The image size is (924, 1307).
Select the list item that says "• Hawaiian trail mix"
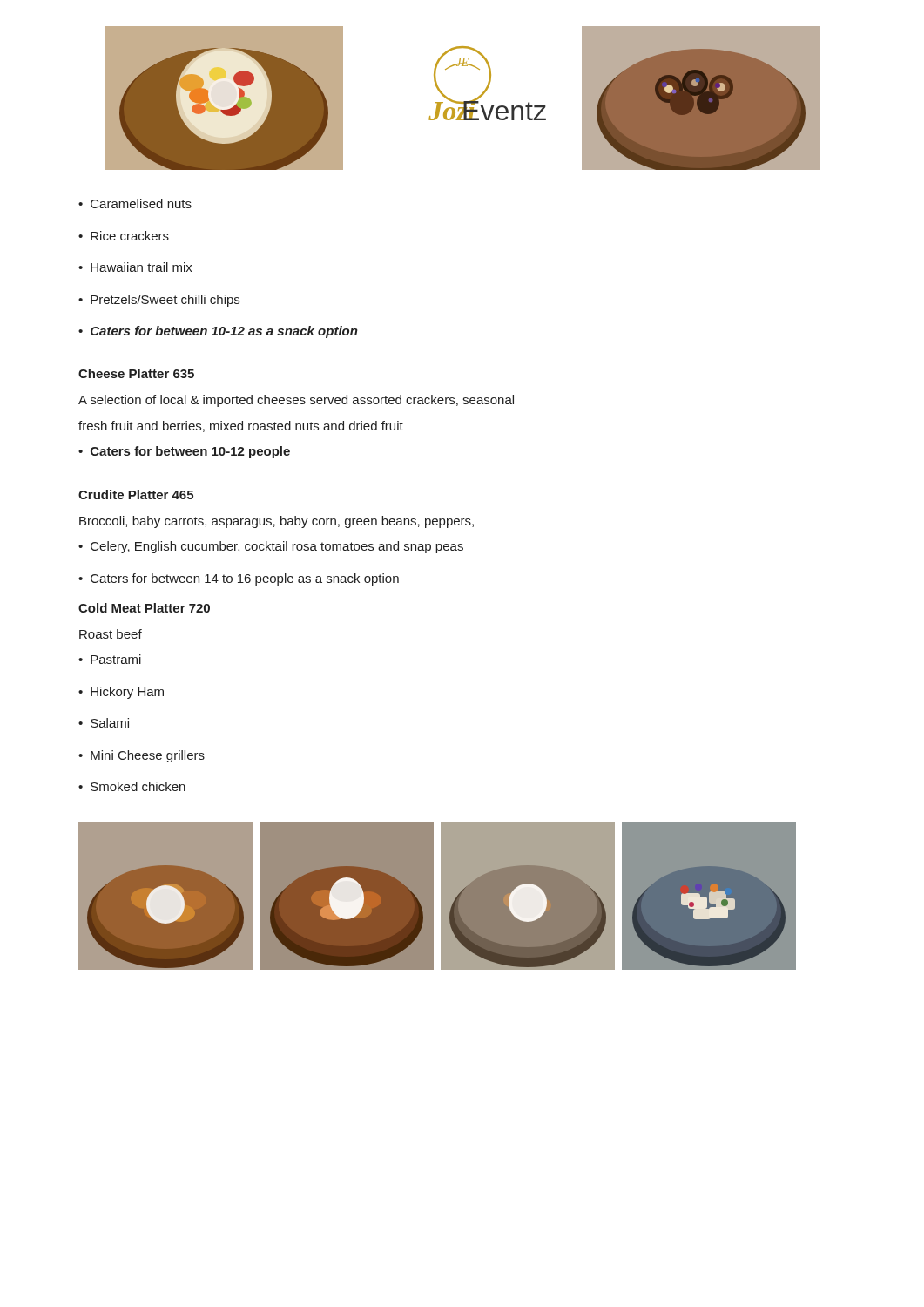point(135,268)
